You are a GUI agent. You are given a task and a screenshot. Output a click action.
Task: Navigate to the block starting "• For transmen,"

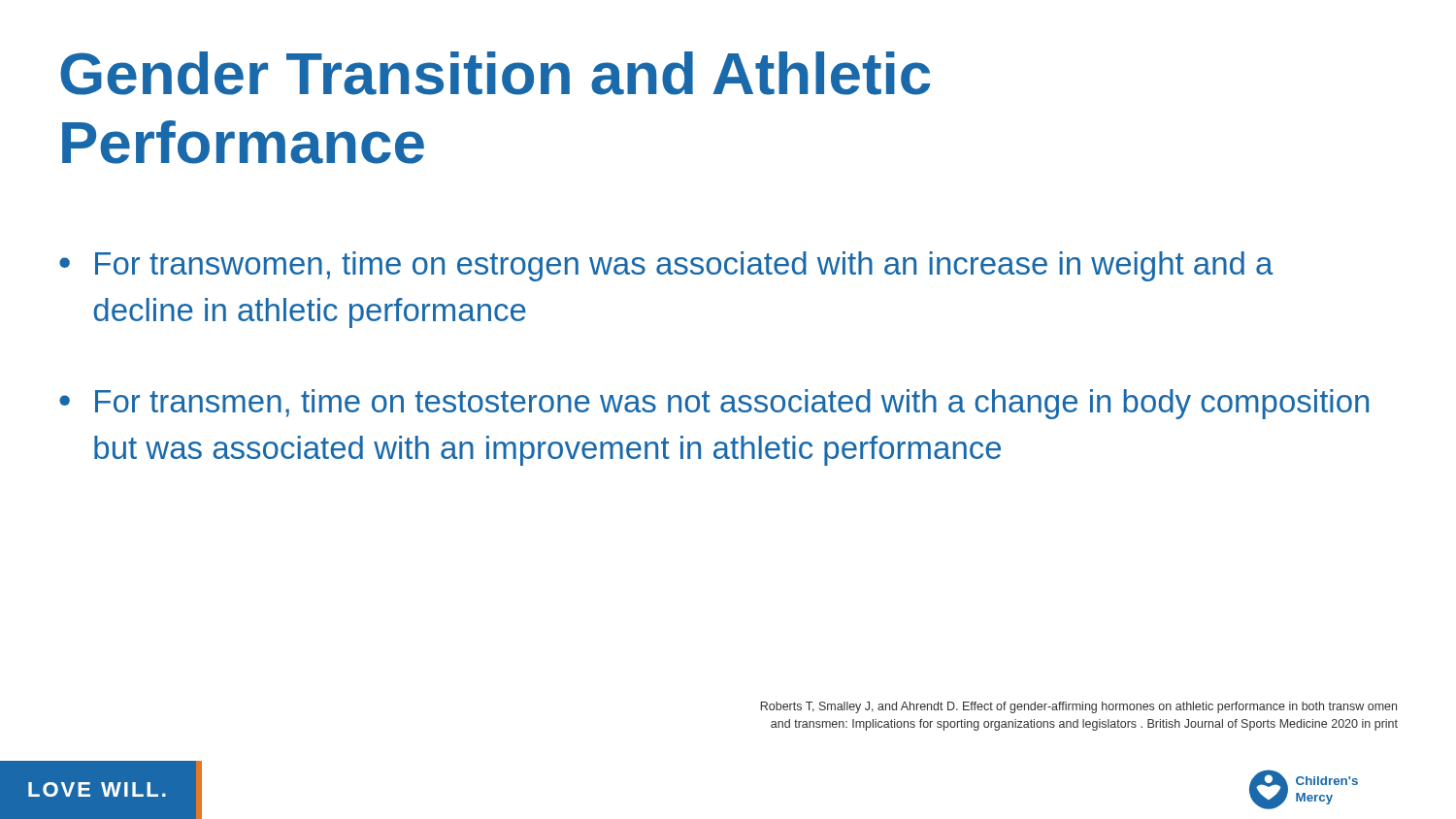coord(718,425)
